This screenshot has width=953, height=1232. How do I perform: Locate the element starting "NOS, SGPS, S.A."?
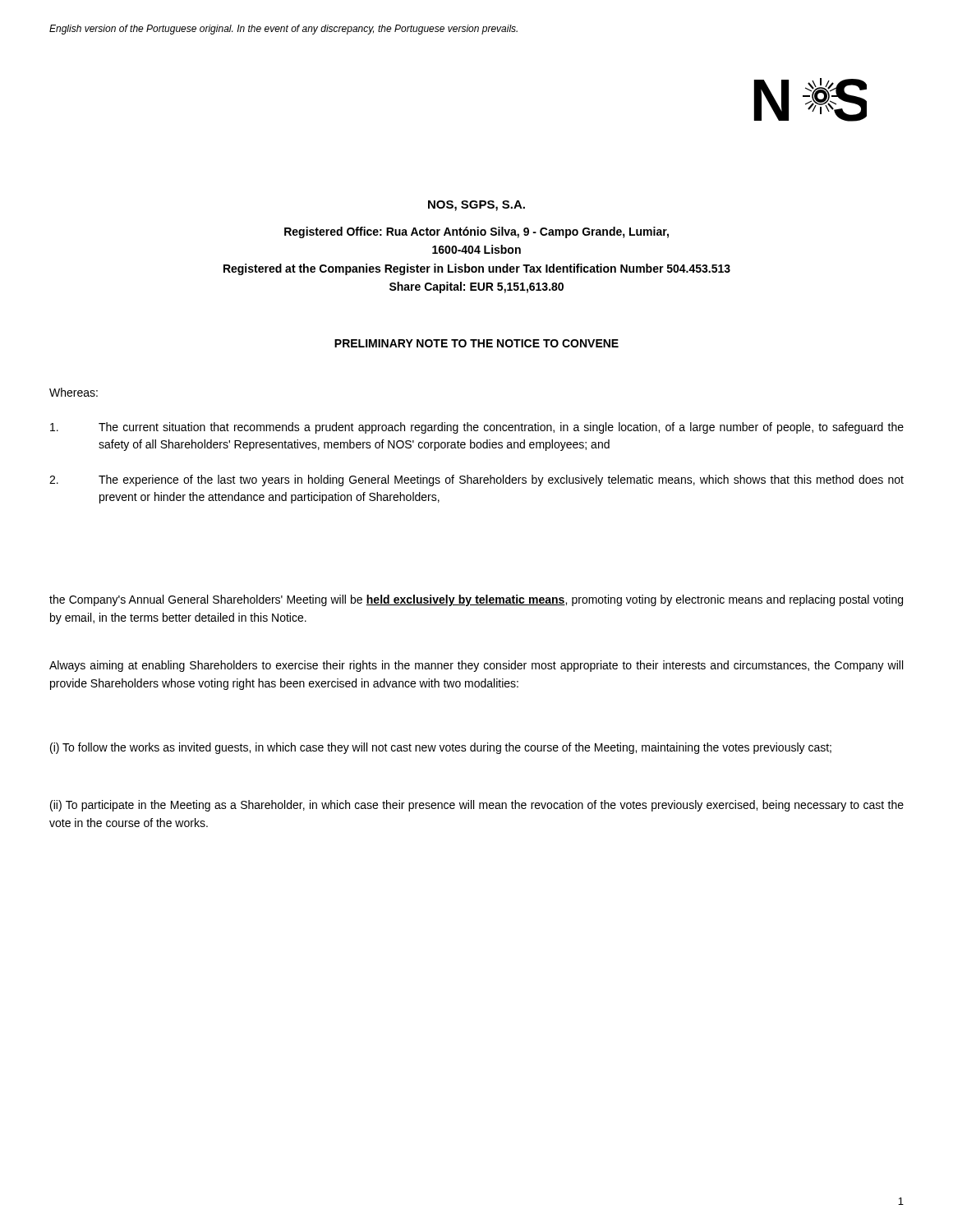tap(476, 247)
